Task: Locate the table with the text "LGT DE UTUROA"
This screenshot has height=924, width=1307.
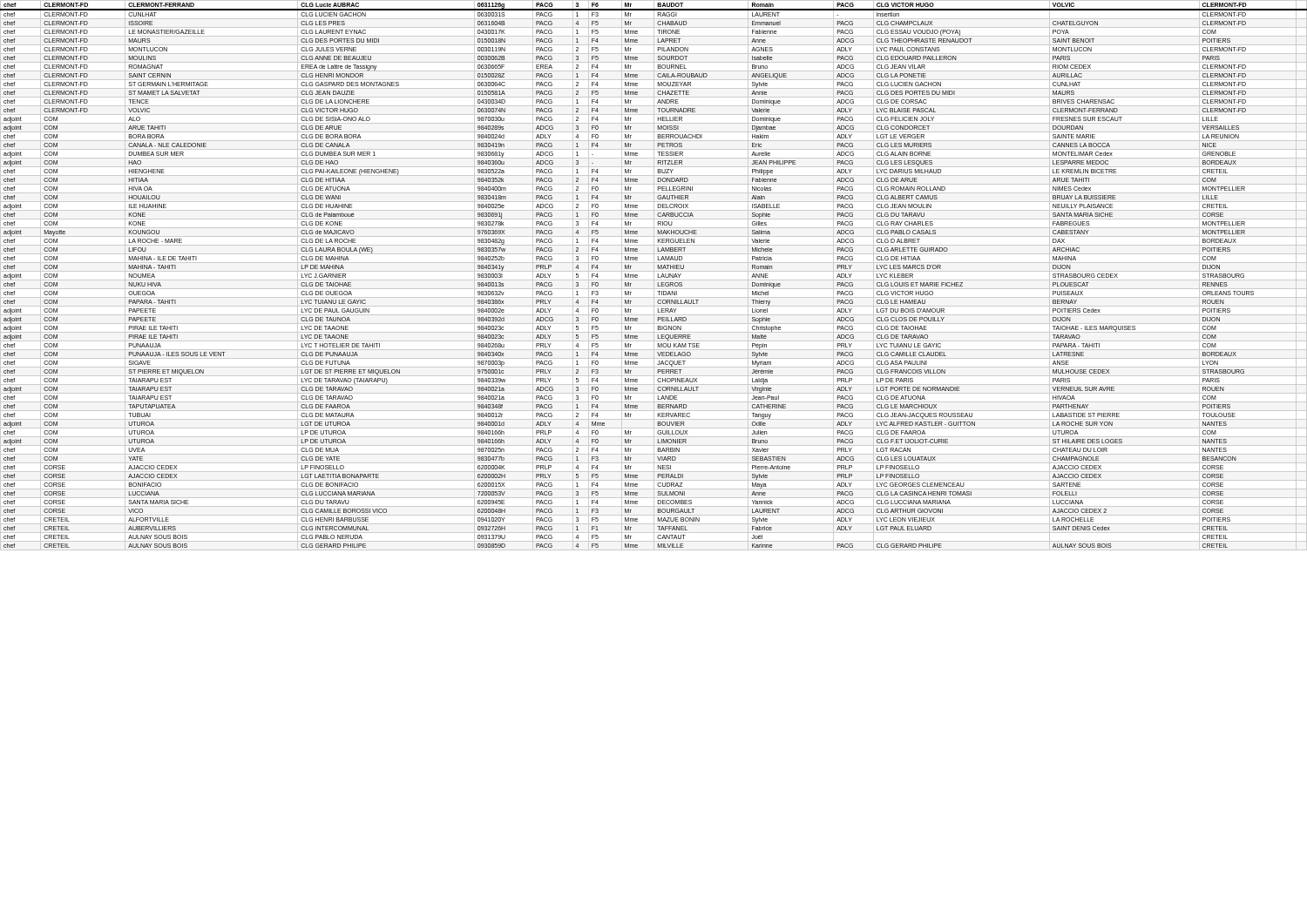Action: click(654, 275)
